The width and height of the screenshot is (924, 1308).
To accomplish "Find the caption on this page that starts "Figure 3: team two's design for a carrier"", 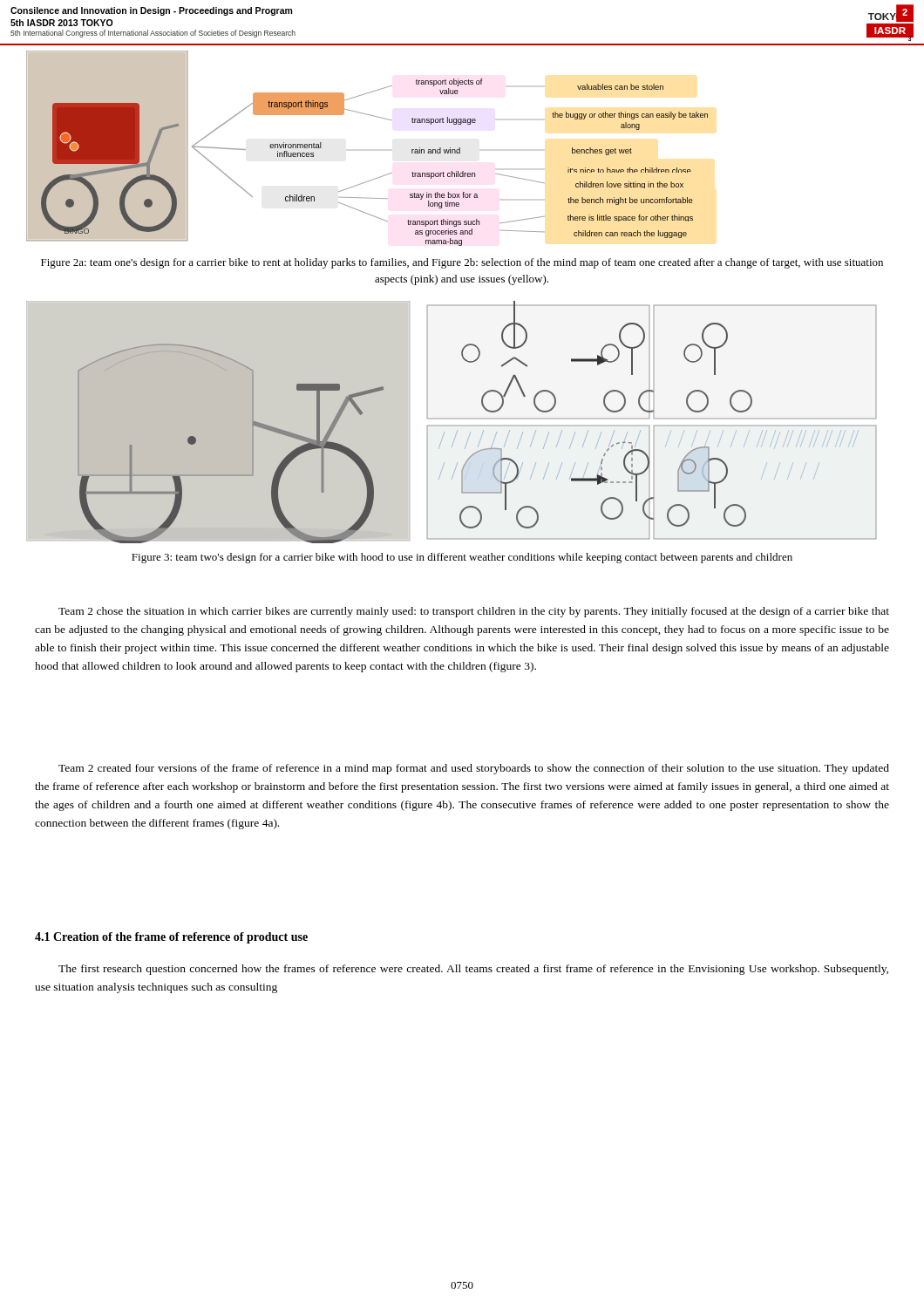I will click(462, 557).
